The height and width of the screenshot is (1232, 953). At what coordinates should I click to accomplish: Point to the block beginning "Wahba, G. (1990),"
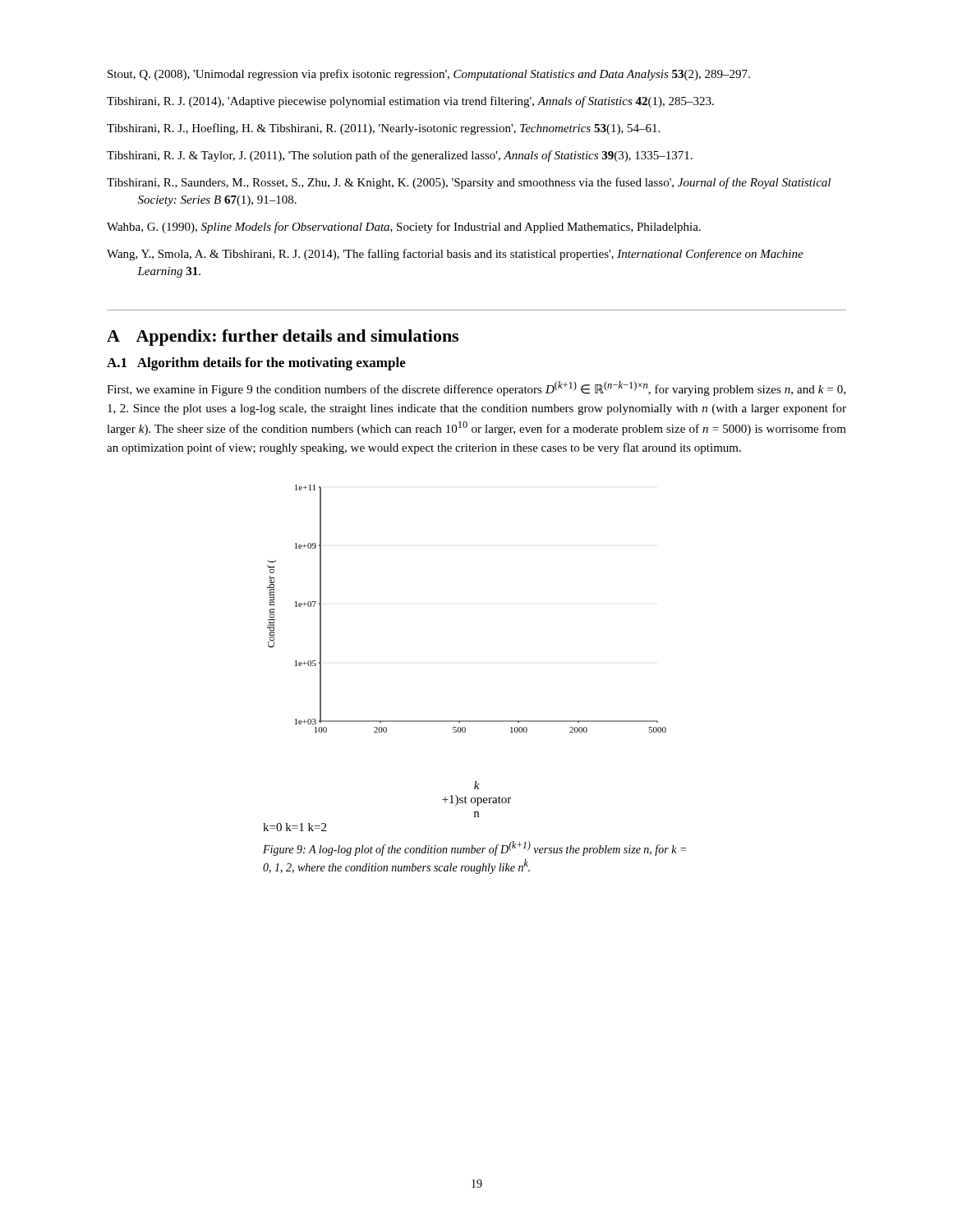pos(404,227)
